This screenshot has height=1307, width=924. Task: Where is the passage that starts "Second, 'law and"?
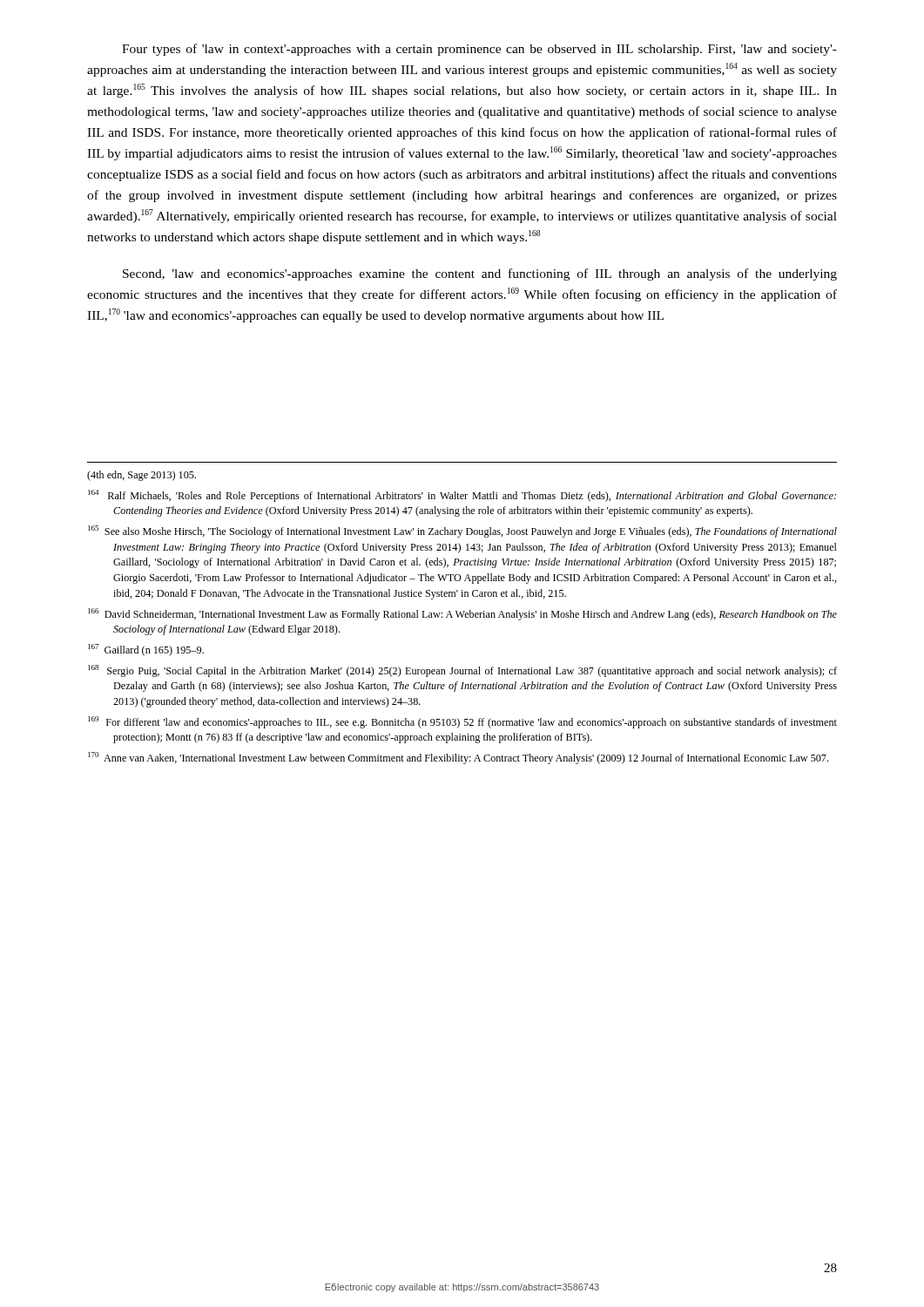(x=462, y=294)
